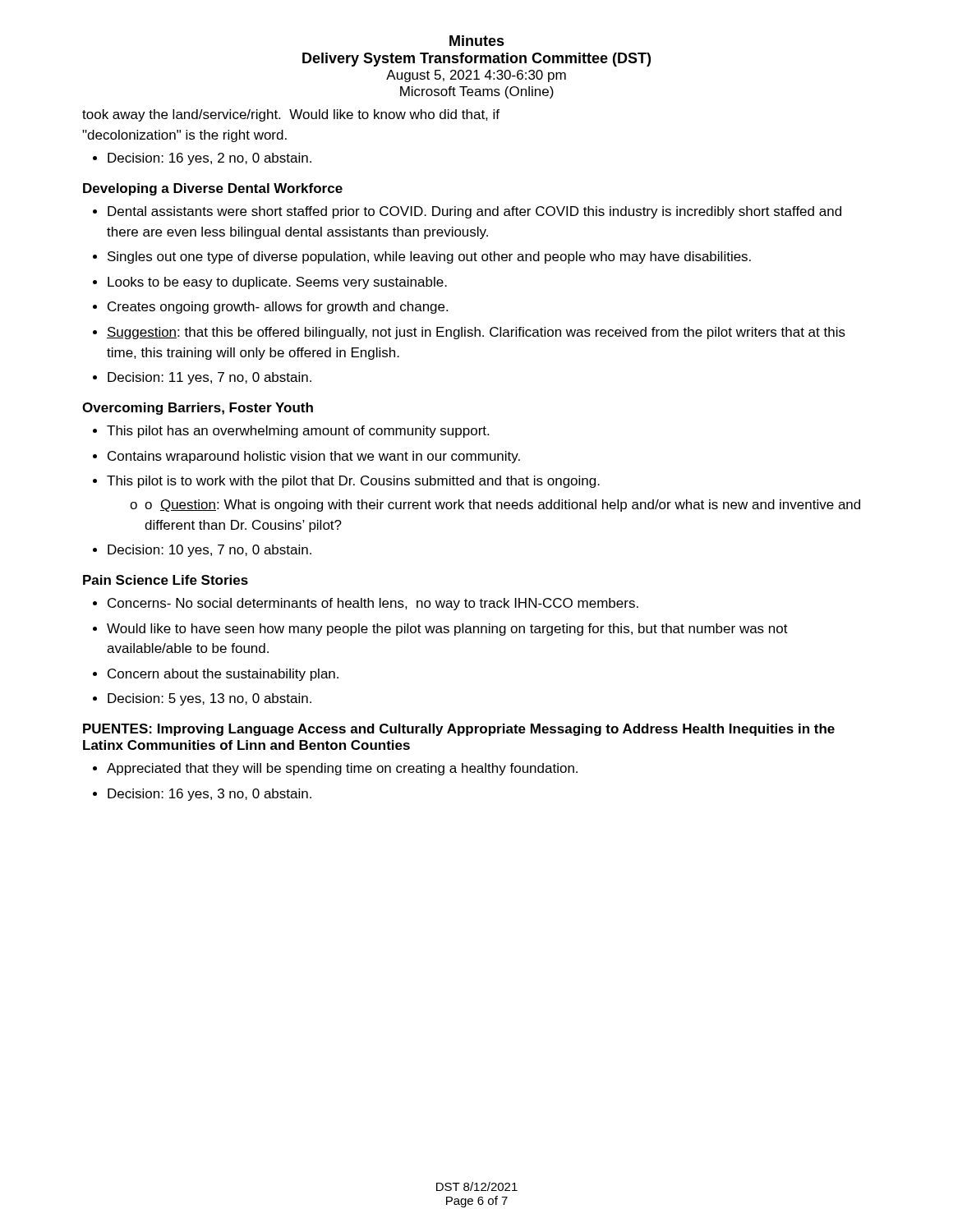Navigate to the text block starting "Suggestion: that this be"
This screenshot has height=1232, width=953.
489,343
